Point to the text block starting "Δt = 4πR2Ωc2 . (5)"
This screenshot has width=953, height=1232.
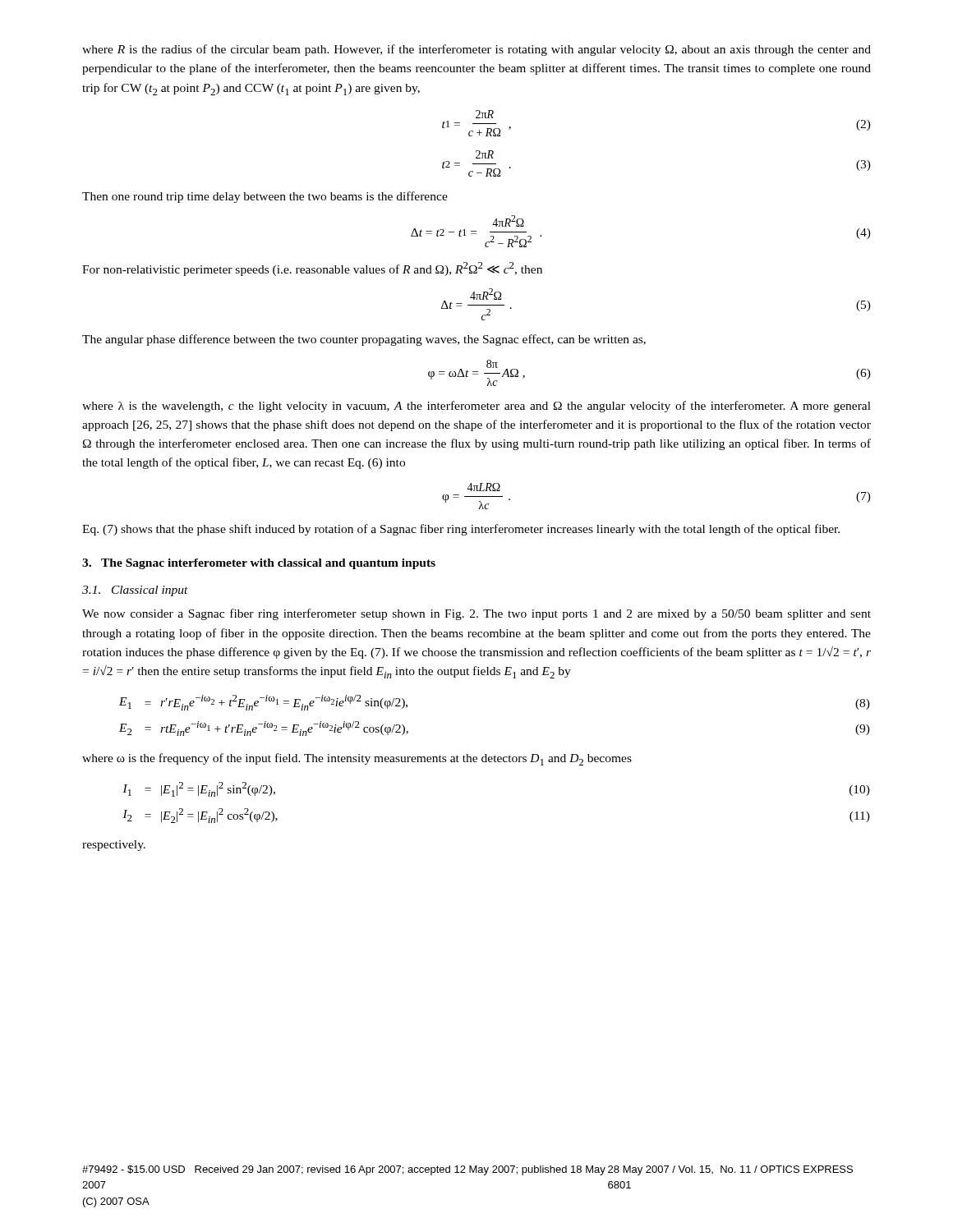[x=476, y=305]
